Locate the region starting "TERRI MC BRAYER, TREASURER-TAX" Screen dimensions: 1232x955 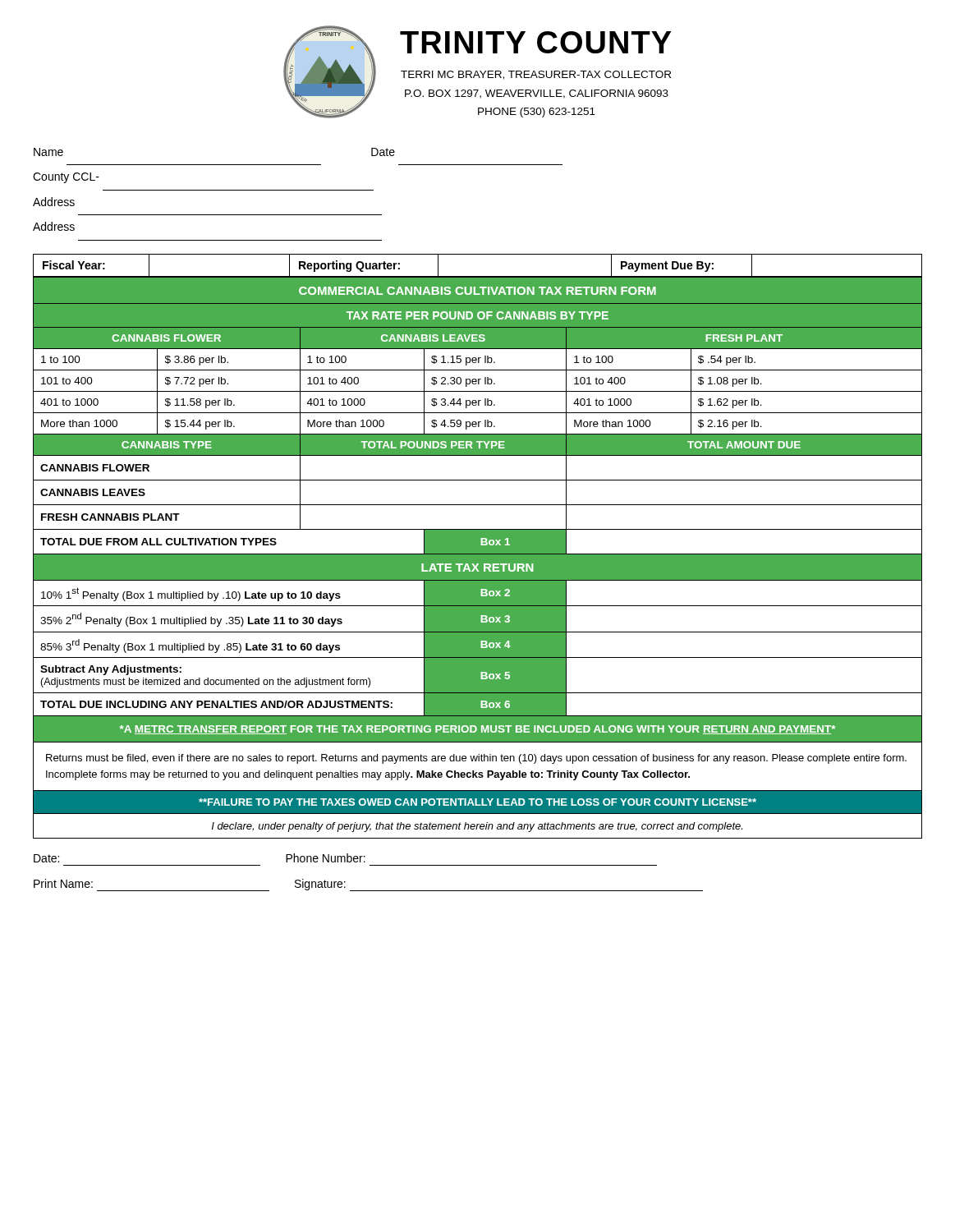click(x=536, y=93)
